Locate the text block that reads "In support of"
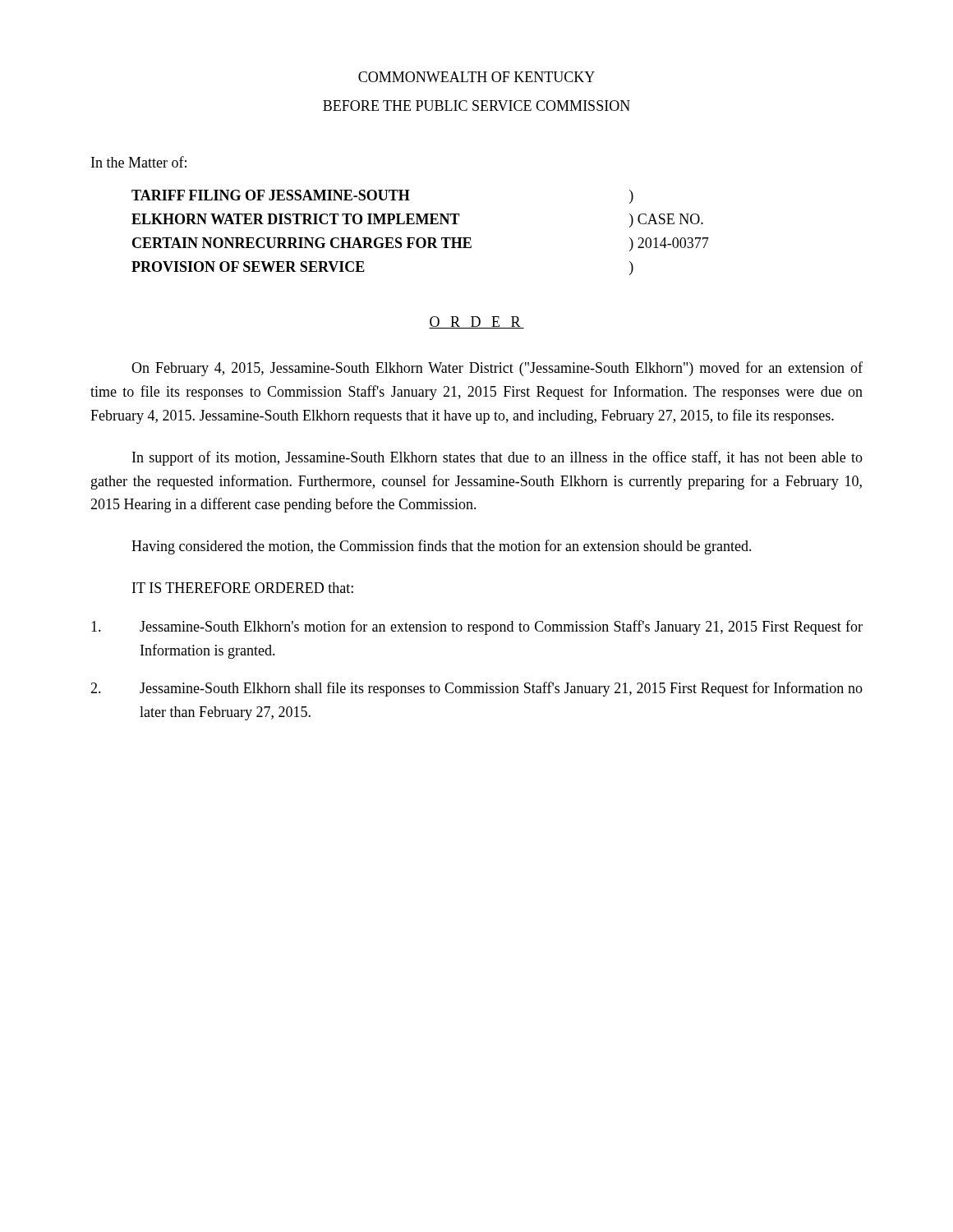This screenshot has height=1232, width=953. 476,481
